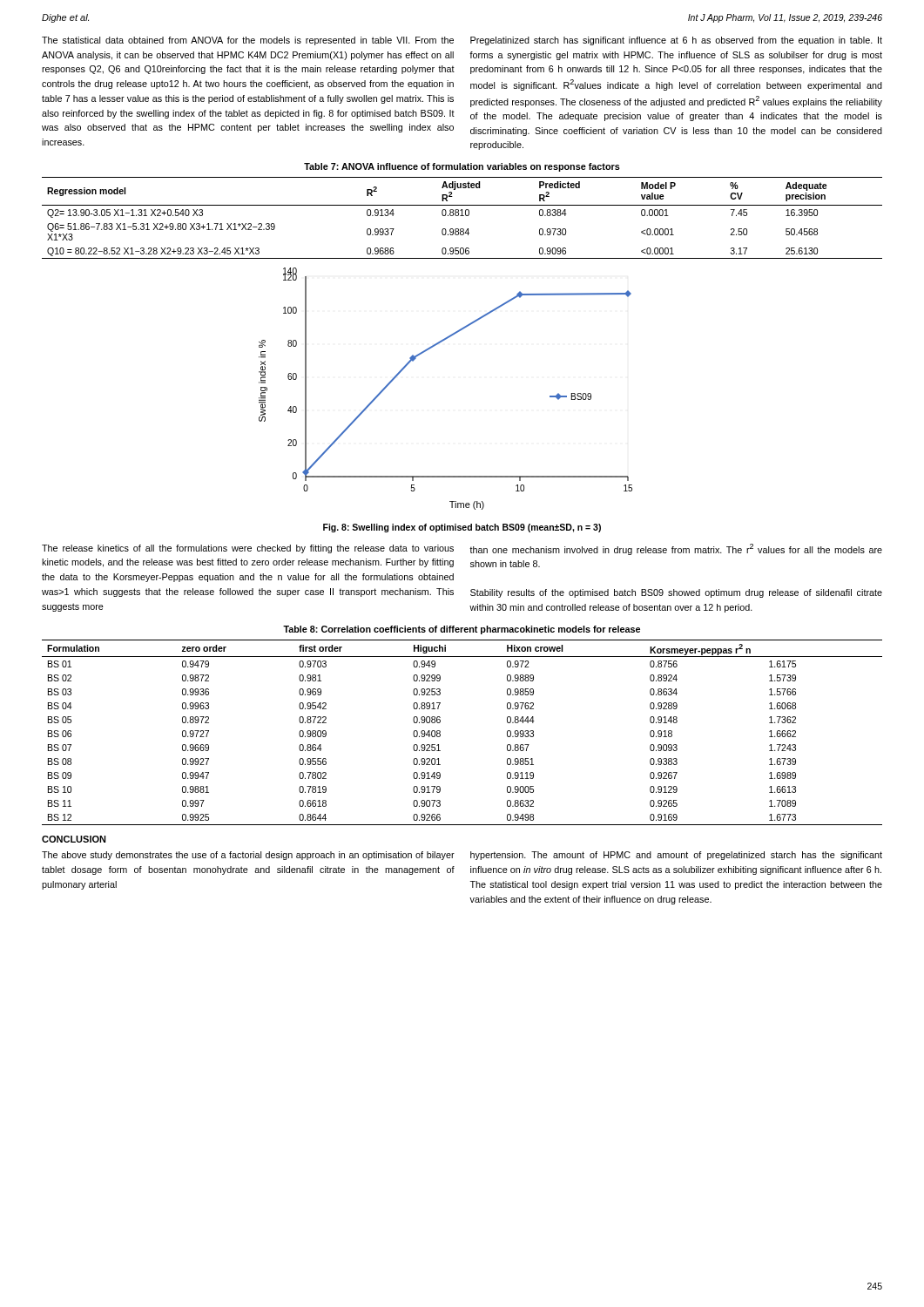The width and height of the screenshot is (924, 1307).
Task: Navigate to the element starting "Pregelatinized starch has significant influence at 6 h"
Action: pos(676,93)
